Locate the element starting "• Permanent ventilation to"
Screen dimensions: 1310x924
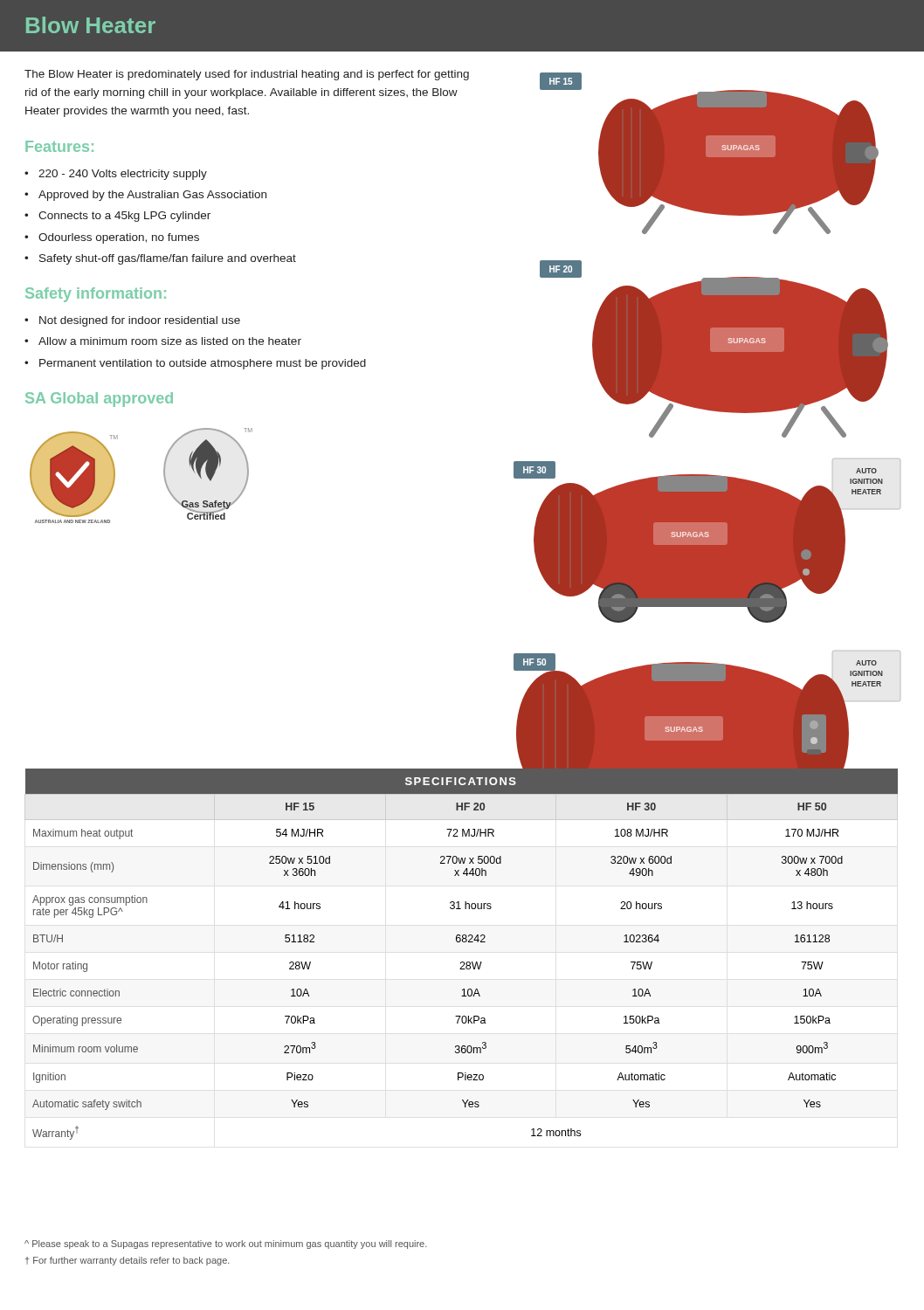195,363
